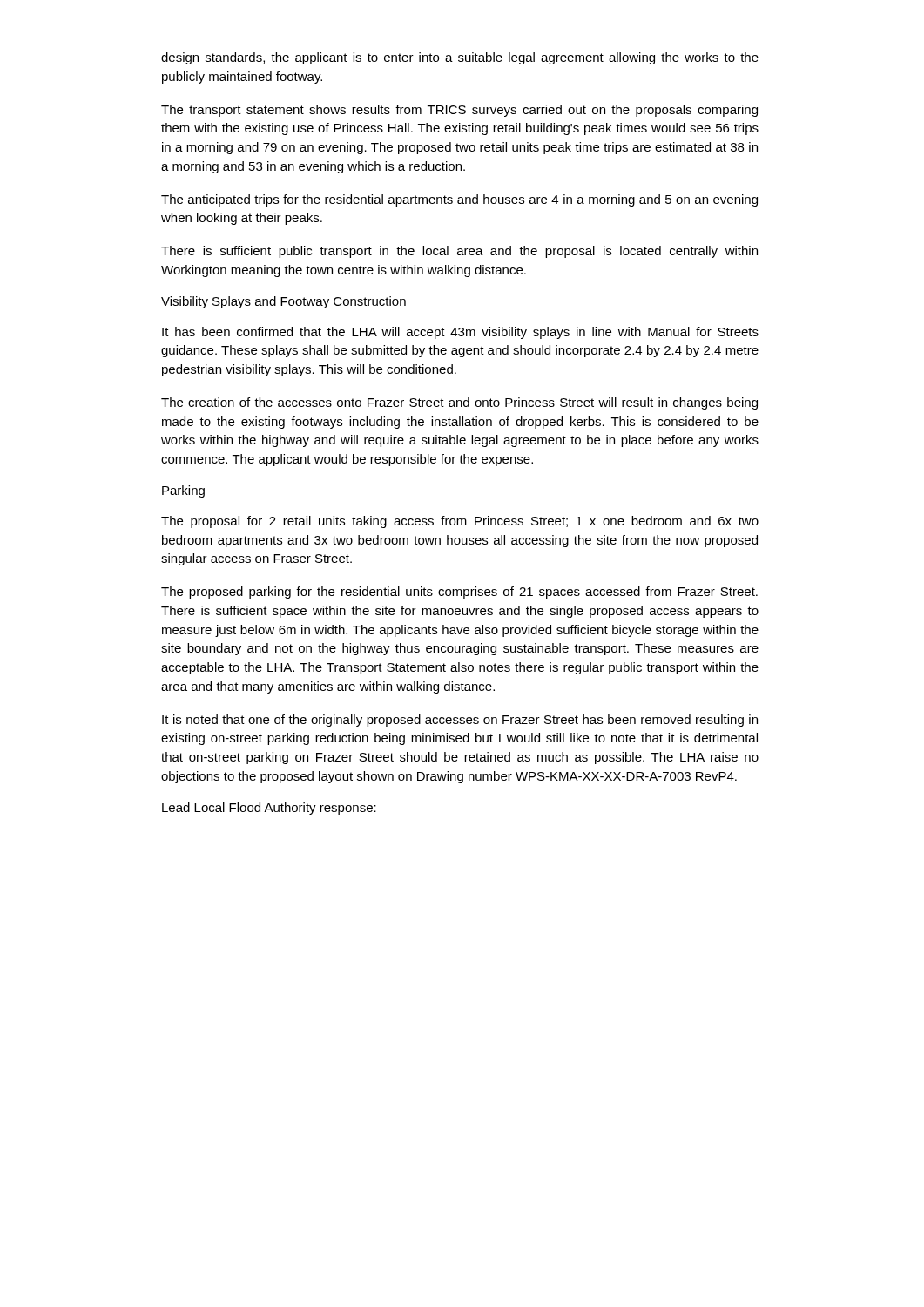This screenshot has width=924, height=1307.
Task: Locate the block of text that opens with "There is sufficient public transport"
Action: [x=460, y=260]
